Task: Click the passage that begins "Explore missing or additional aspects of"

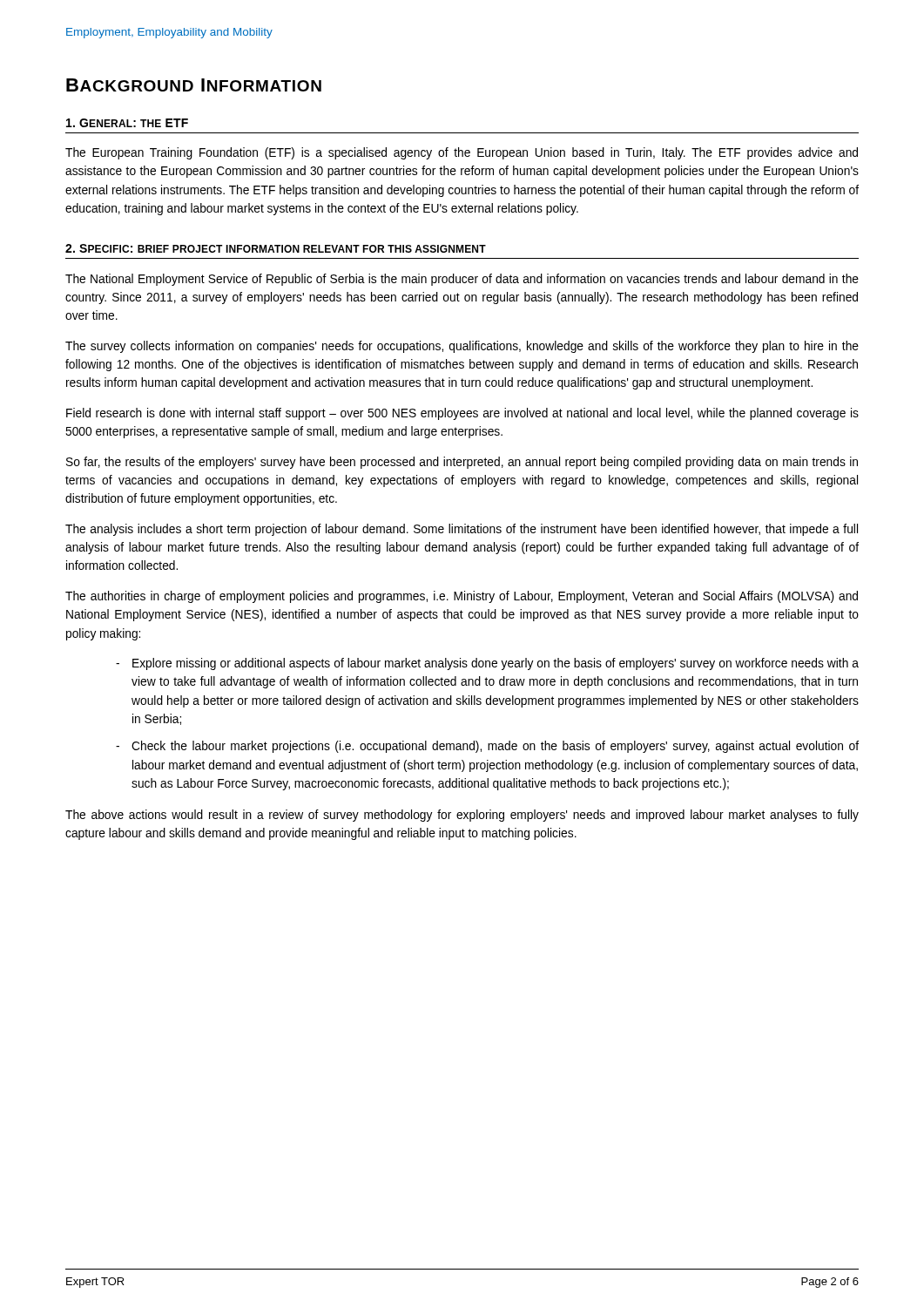Action: pyautogui.click(x=495, y=691)
